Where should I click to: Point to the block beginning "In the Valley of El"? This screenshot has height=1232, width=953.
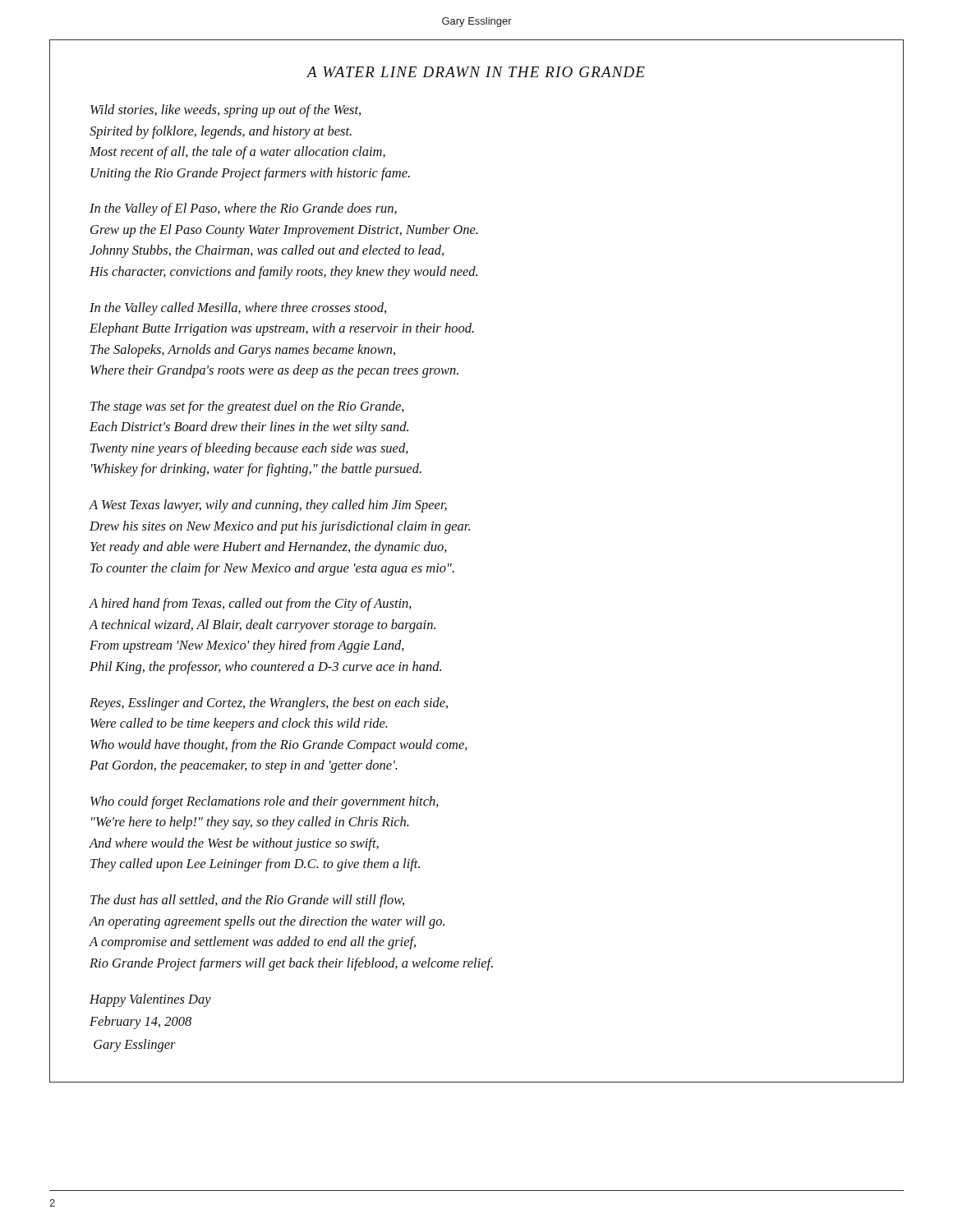pos(284,240)
